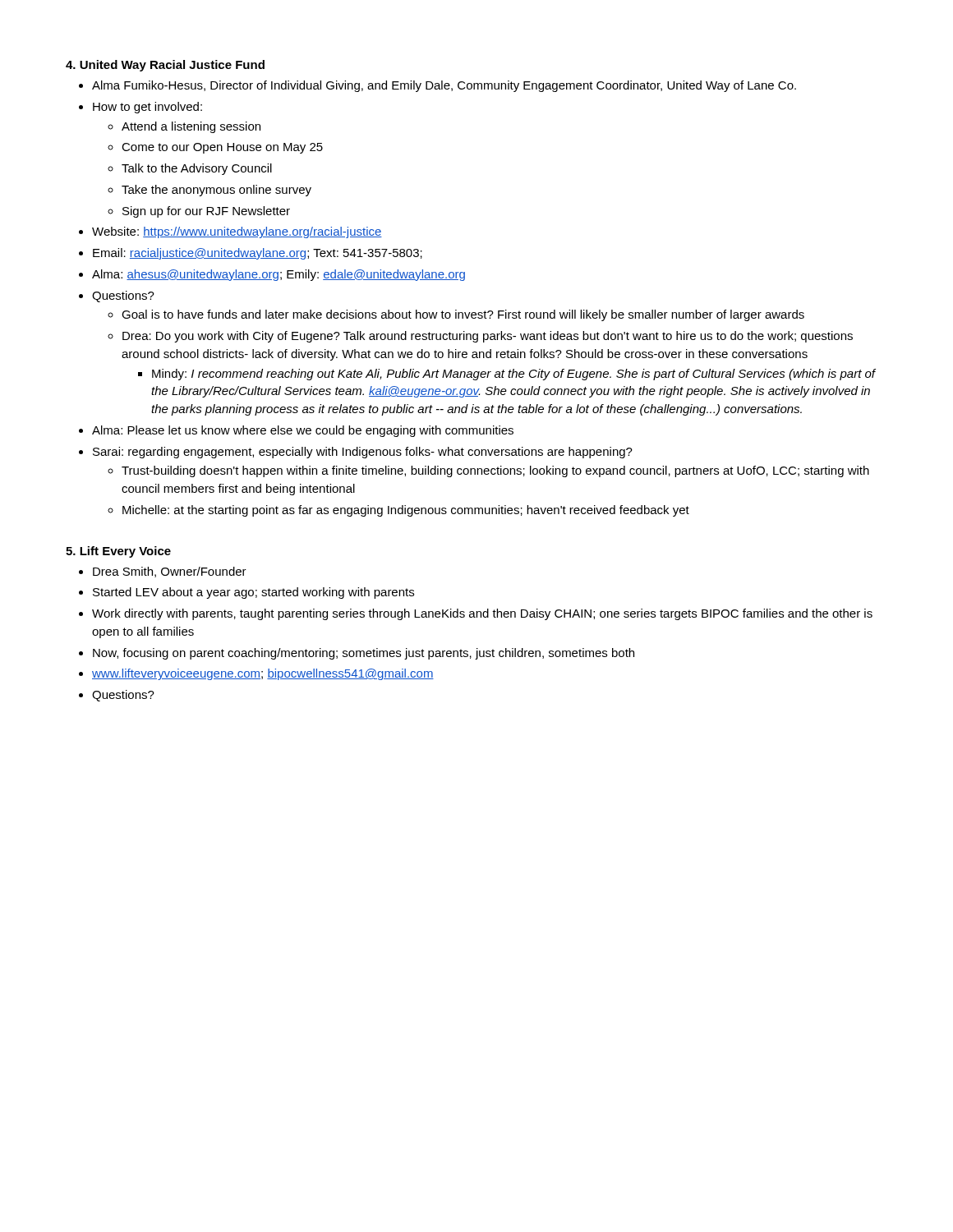The width and height of the screenshot is (953, 1232).
Task: Find the block on this page that starts "Alma: Please let us know"
Action: point(303,430)
